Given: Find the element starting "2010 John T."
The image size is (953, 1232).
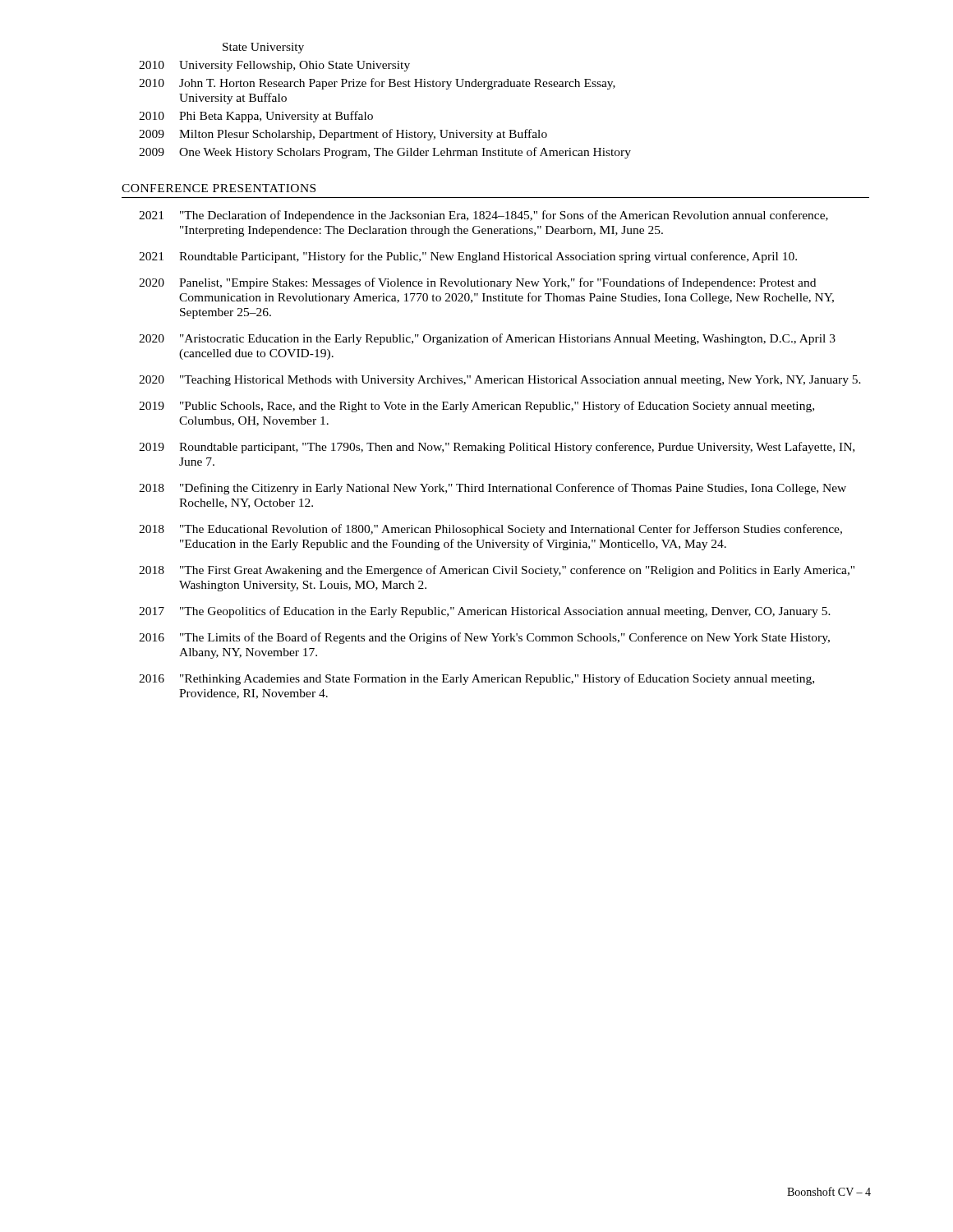Looking at the screenshot, I should click(495, 90).
